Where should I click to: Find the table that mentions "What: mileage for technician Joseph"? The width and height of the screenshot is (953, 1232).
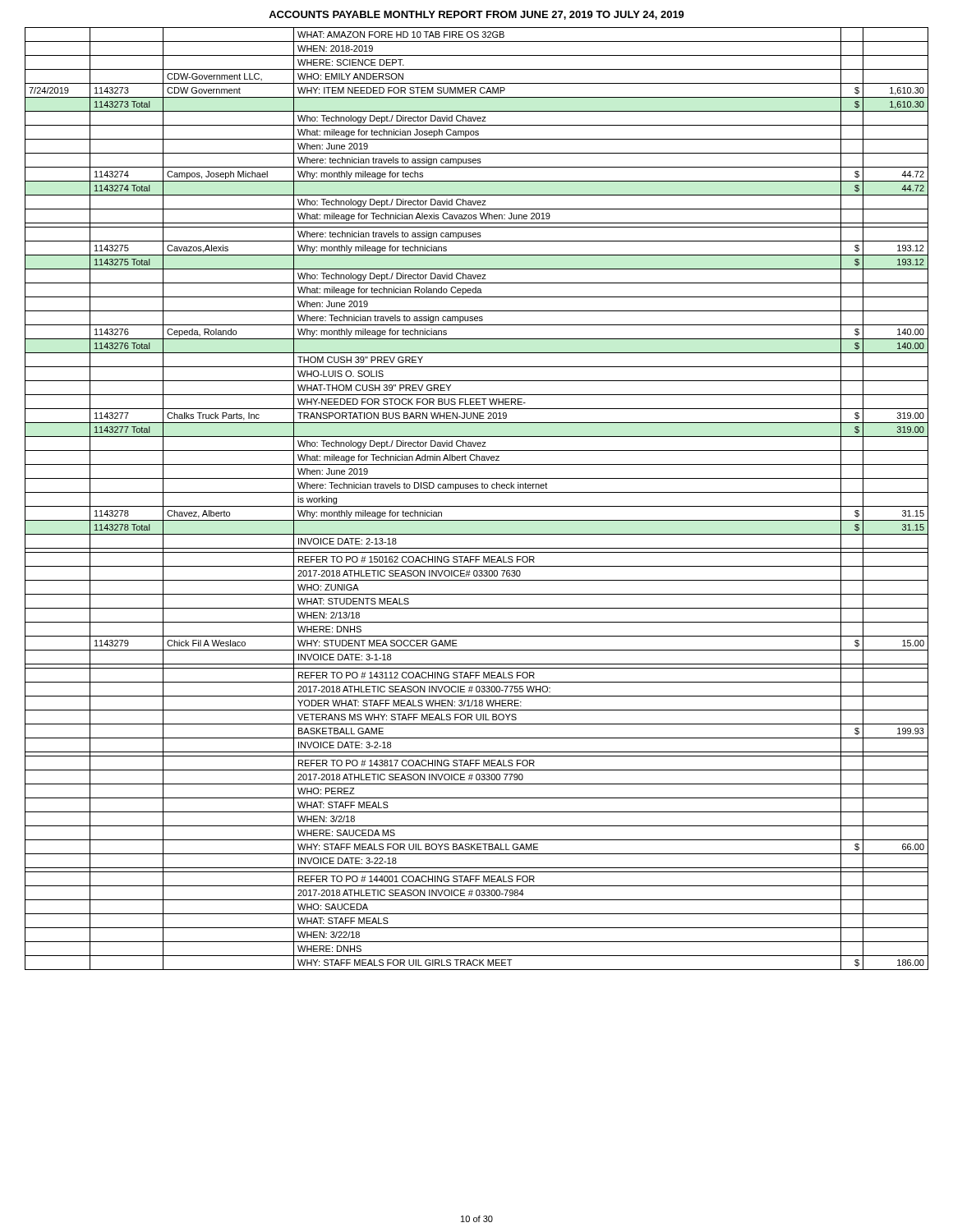point(476,499)
